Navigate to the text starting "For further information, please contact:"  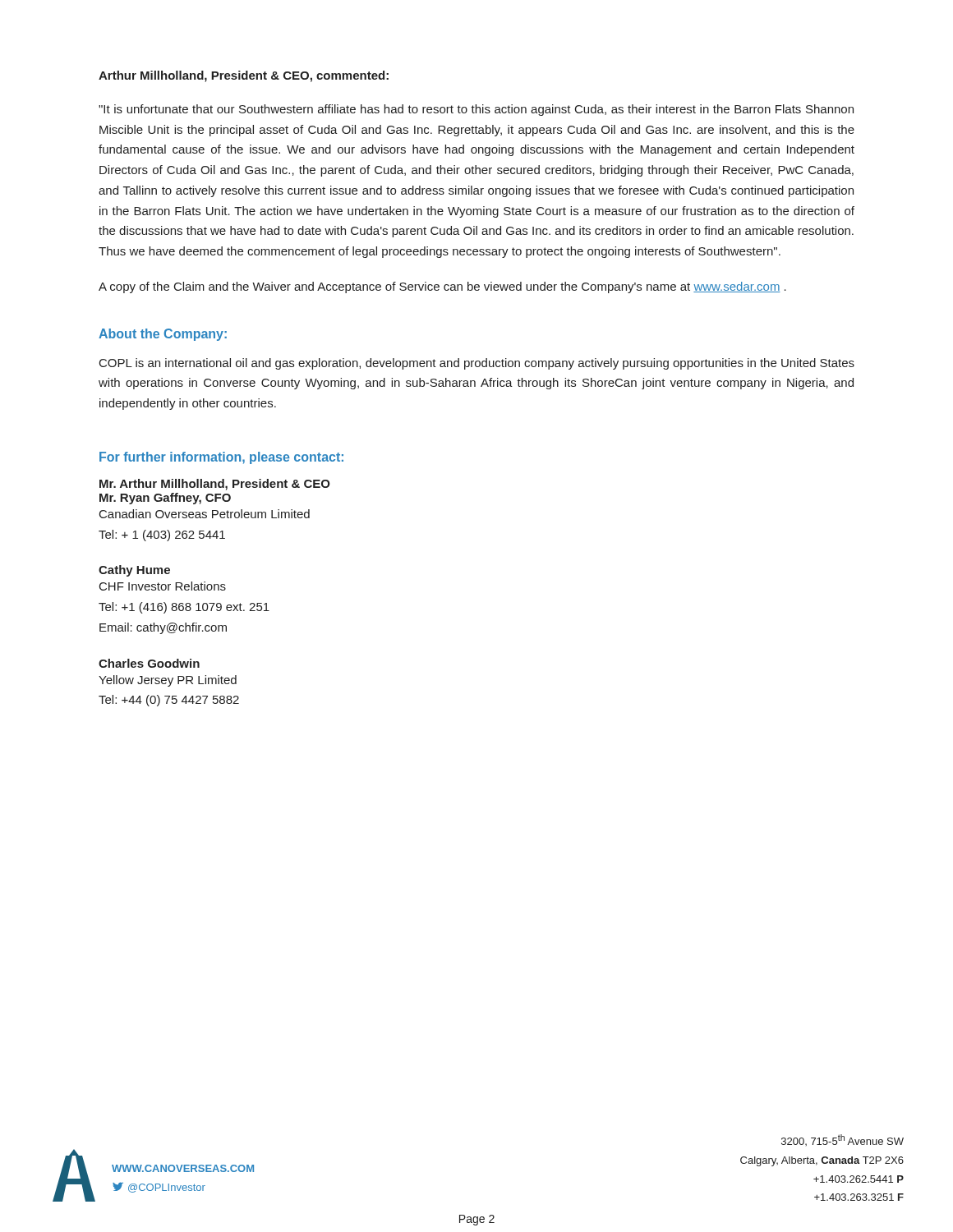[x=222, y=457]
